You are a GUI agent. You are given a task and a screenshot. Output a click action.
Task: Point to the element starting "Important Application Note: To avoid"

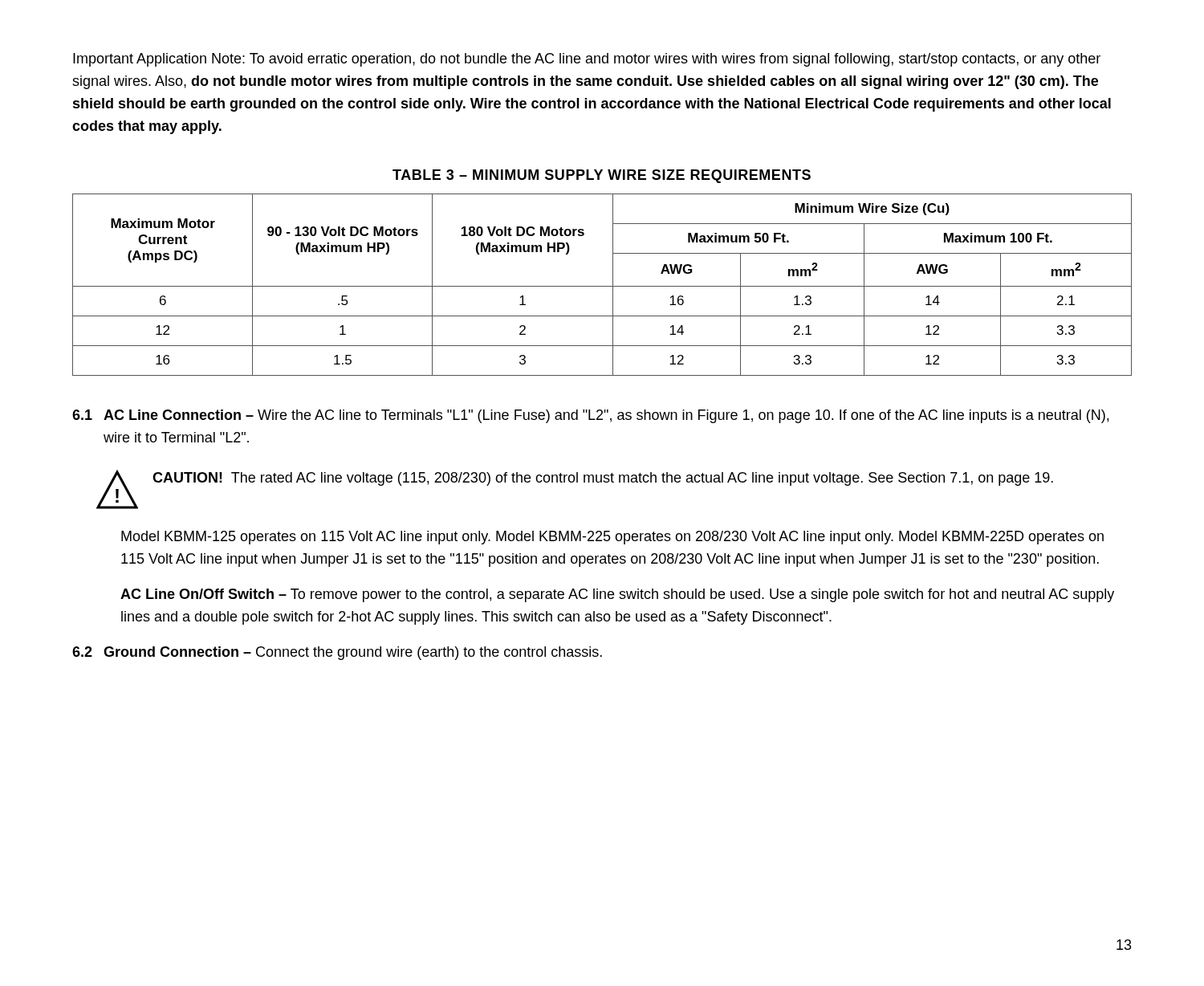pyautogui.click(x=592, y=92)
